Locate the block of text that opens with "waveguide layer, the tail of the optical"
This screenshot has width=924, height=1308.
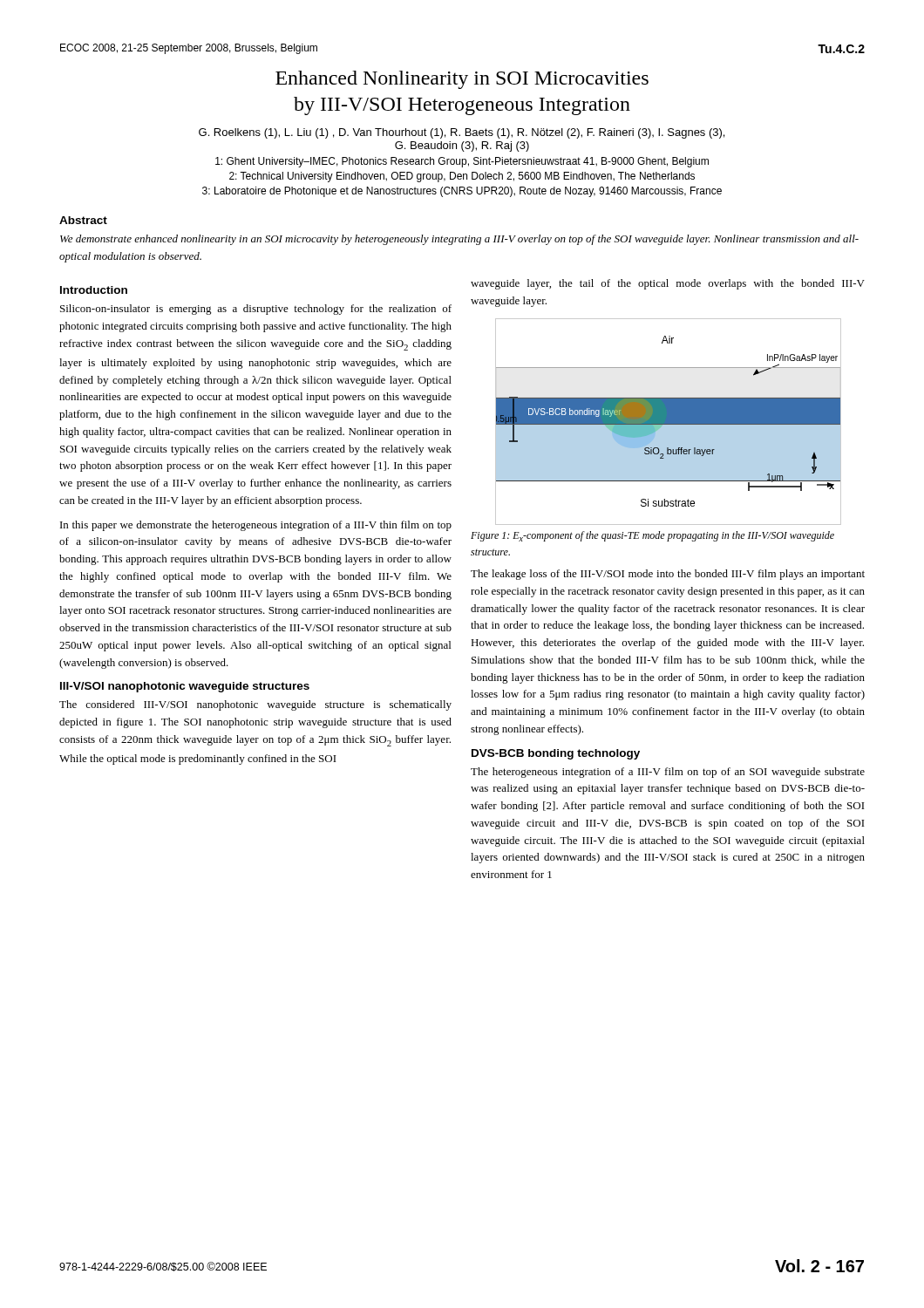[x=668, y=292]
